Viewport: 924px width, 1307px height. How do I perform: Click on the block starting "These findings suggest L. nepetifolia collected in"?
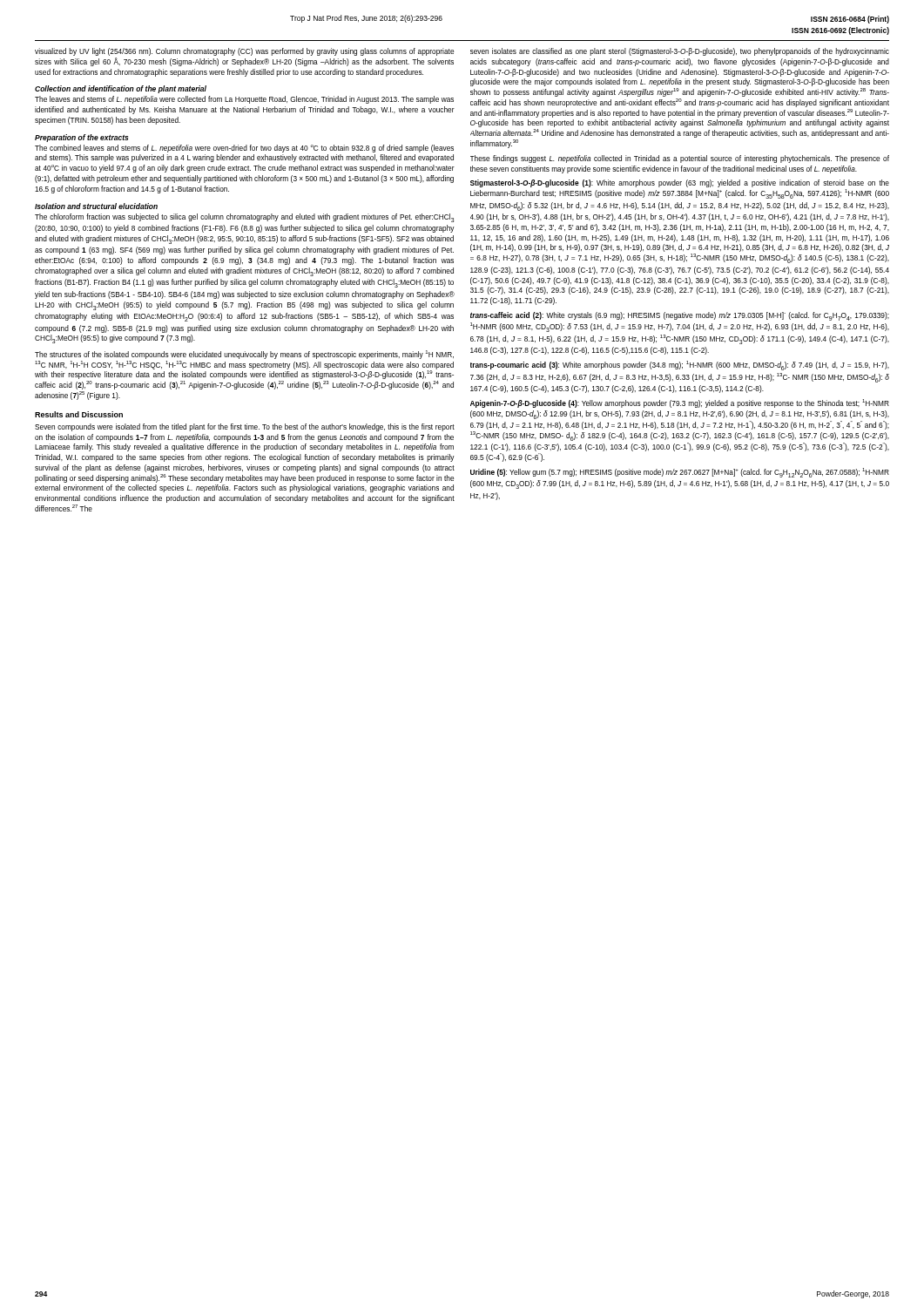coord(680,164)
